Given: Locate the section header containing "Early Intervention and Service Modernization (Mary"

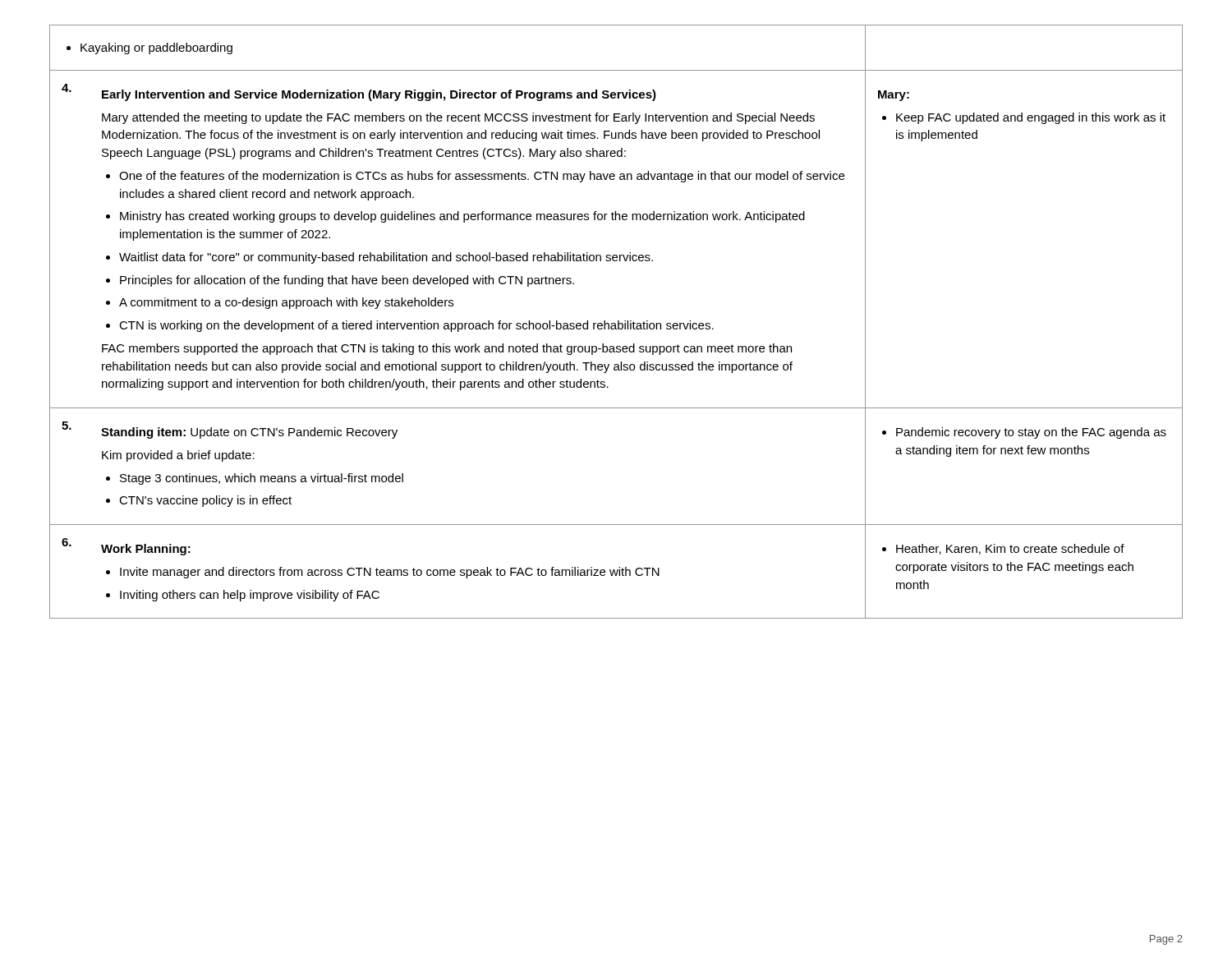Looking at the screenshot, I should pyautogui.click(x=477, y=94).
